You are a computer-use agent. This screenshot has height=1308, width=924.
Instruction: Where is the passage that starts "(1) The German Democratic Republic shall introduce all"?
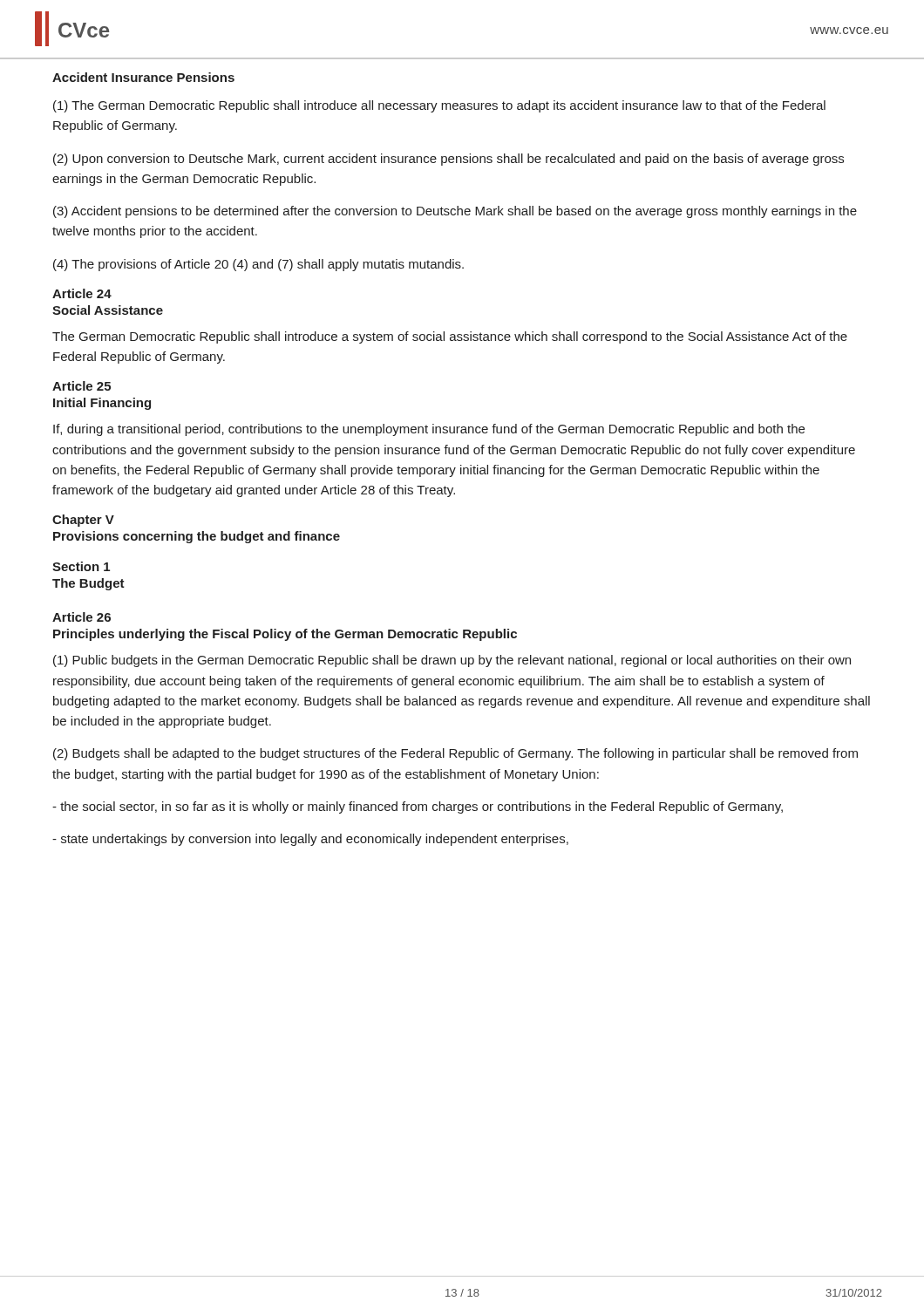[x=439, y=115]
